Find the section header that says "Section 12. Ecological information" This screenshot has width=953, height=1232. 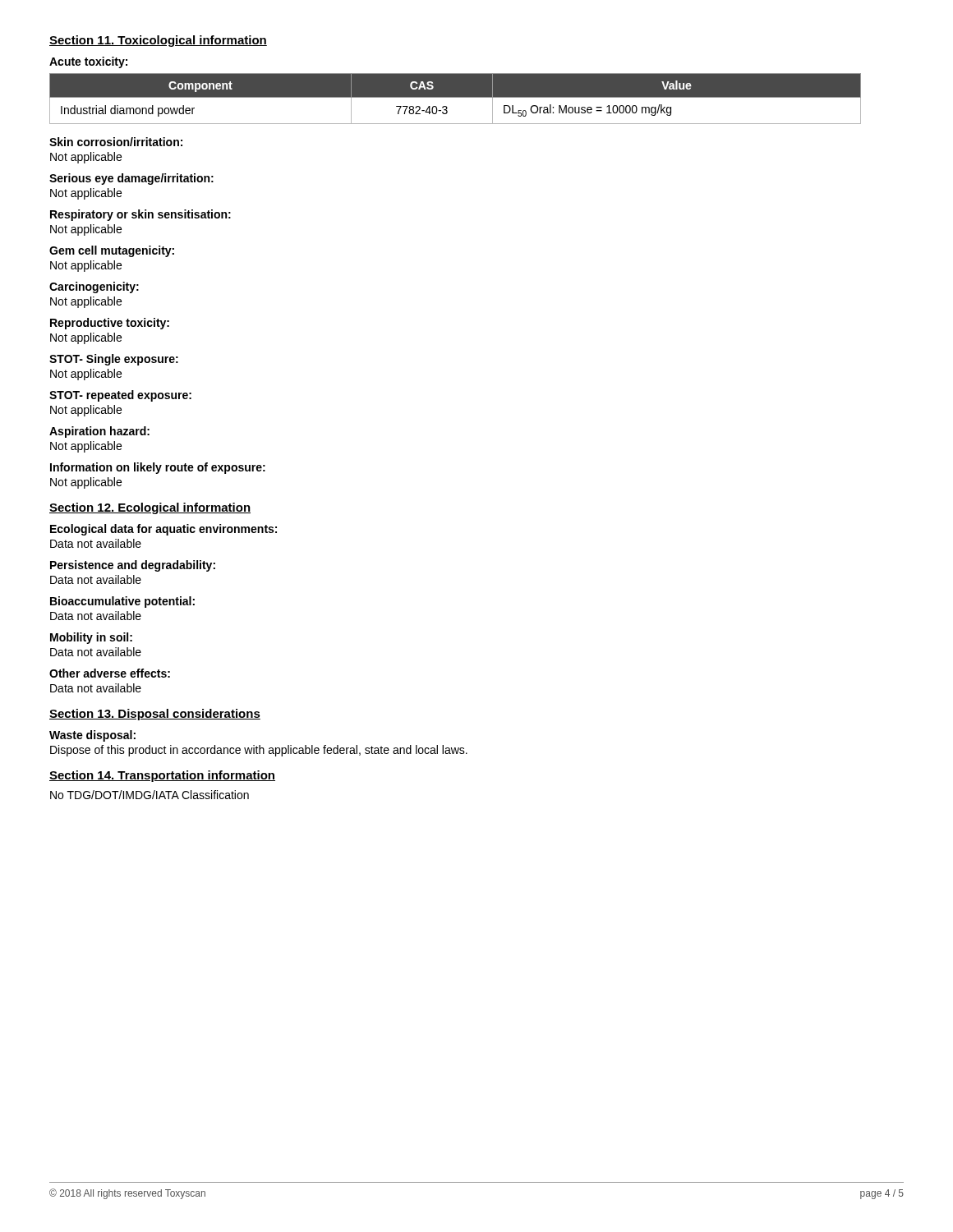150,507
